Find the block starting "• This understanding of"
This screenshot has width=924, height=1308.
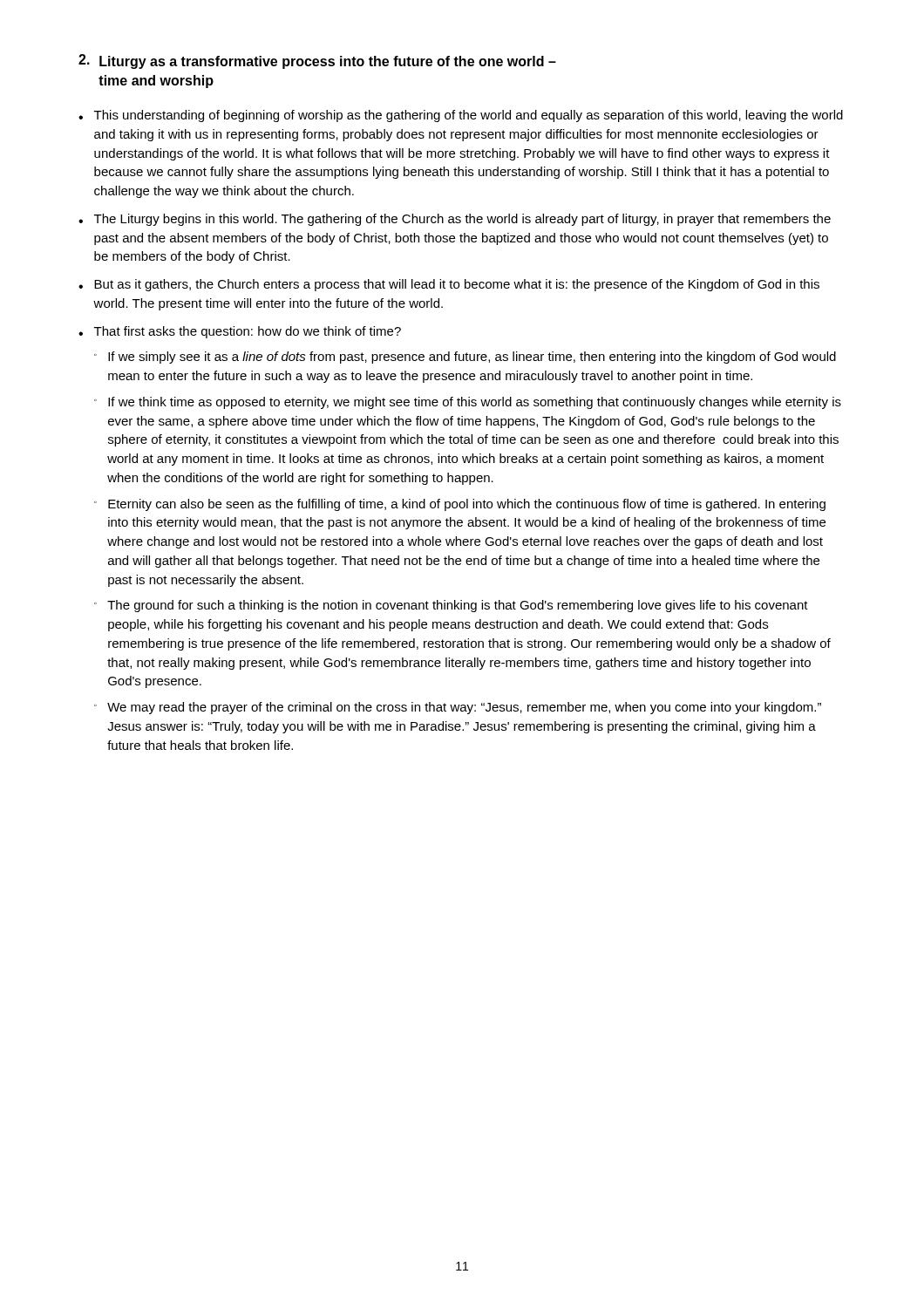click(462, 153)
